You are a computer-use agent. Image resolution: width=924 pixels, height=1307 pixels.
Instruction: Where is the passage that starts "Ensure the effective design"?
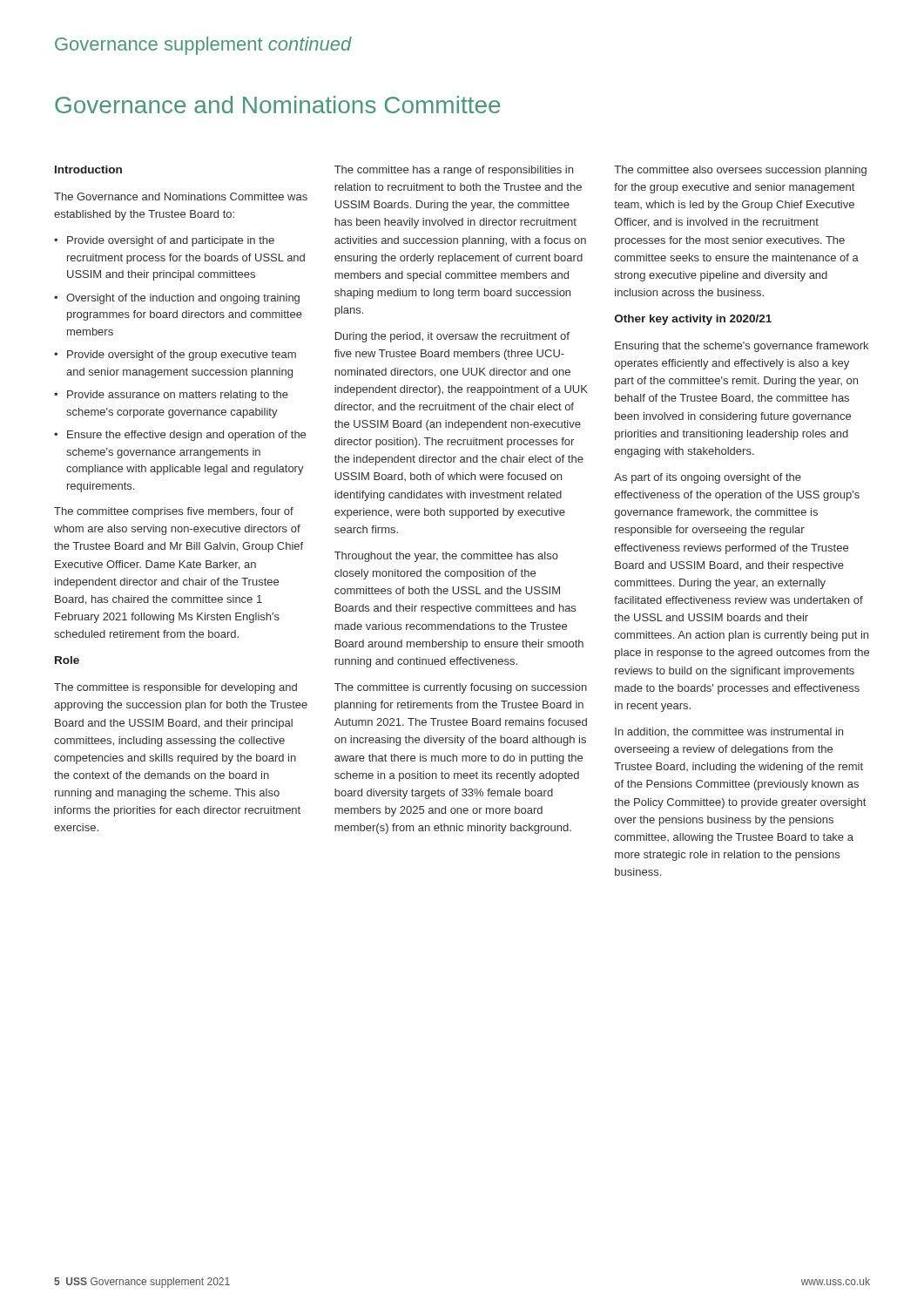pyautogui.click(x=186, y=460)
